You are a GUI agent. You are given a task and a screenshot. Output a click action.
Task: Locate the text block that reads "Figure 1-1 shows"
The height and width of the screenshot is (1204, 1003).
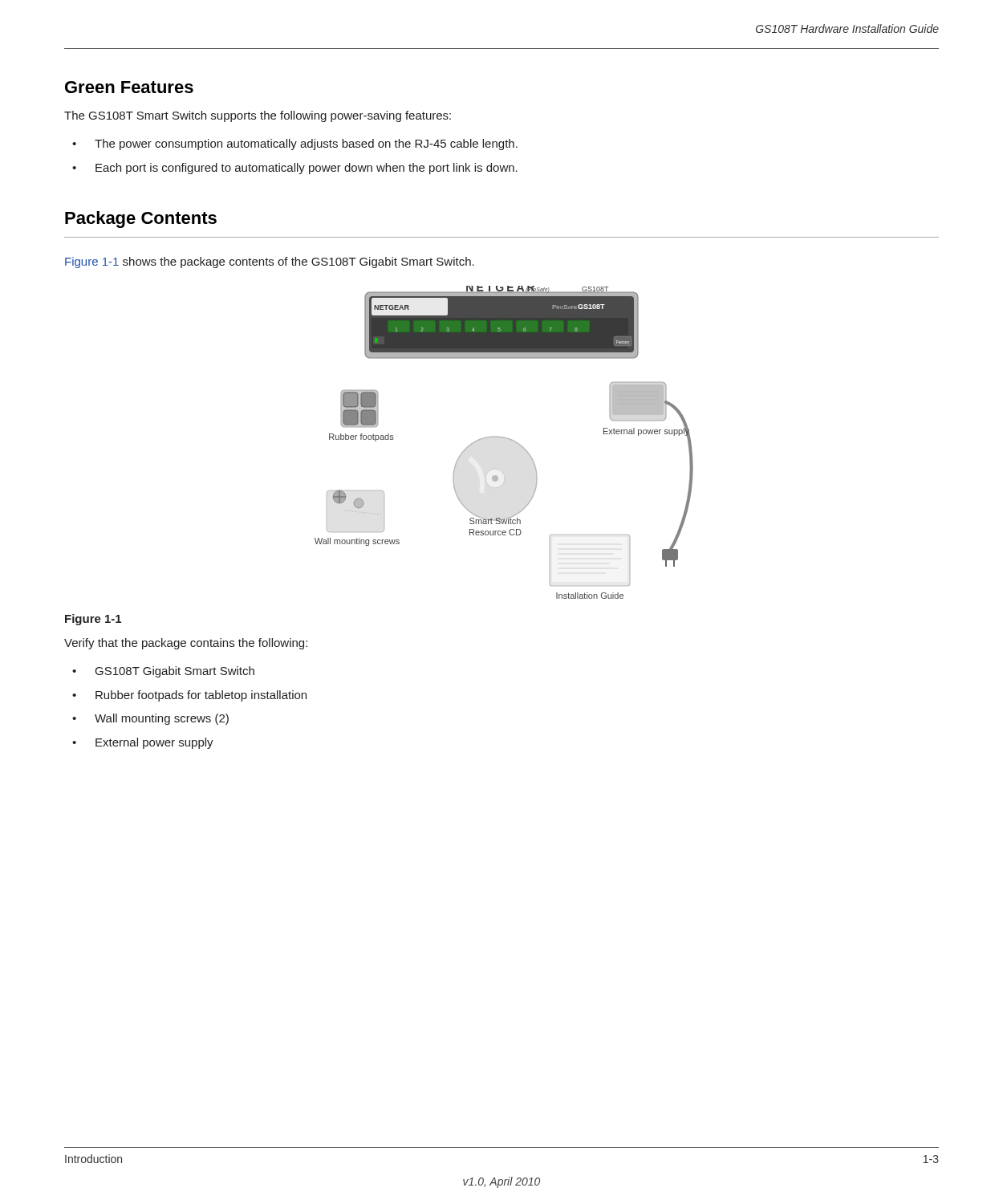coord(269,261)
